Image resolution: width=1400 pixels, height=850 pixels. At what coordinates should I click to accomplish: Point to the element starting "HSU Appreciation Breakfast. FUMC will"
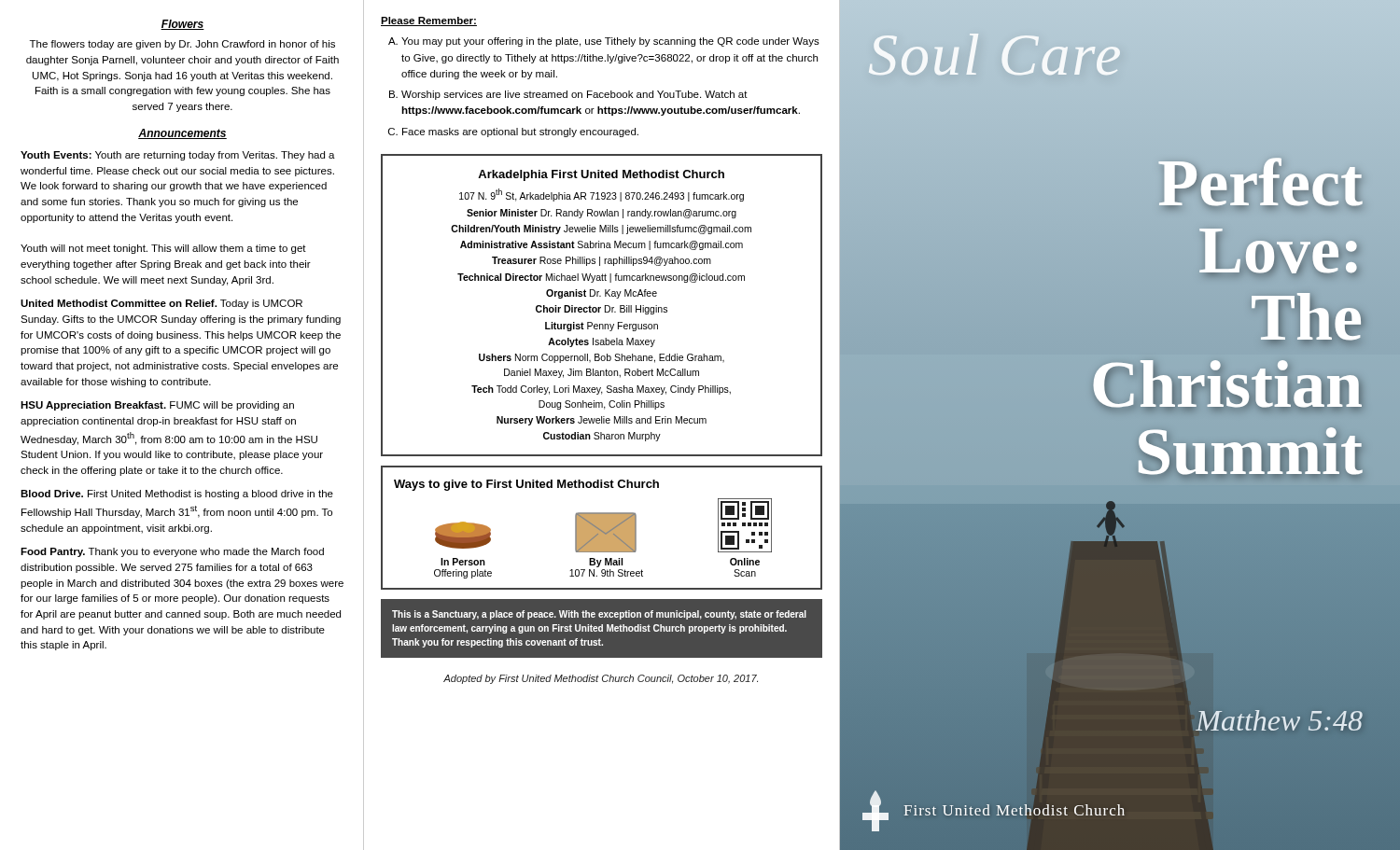coord(182,438)
